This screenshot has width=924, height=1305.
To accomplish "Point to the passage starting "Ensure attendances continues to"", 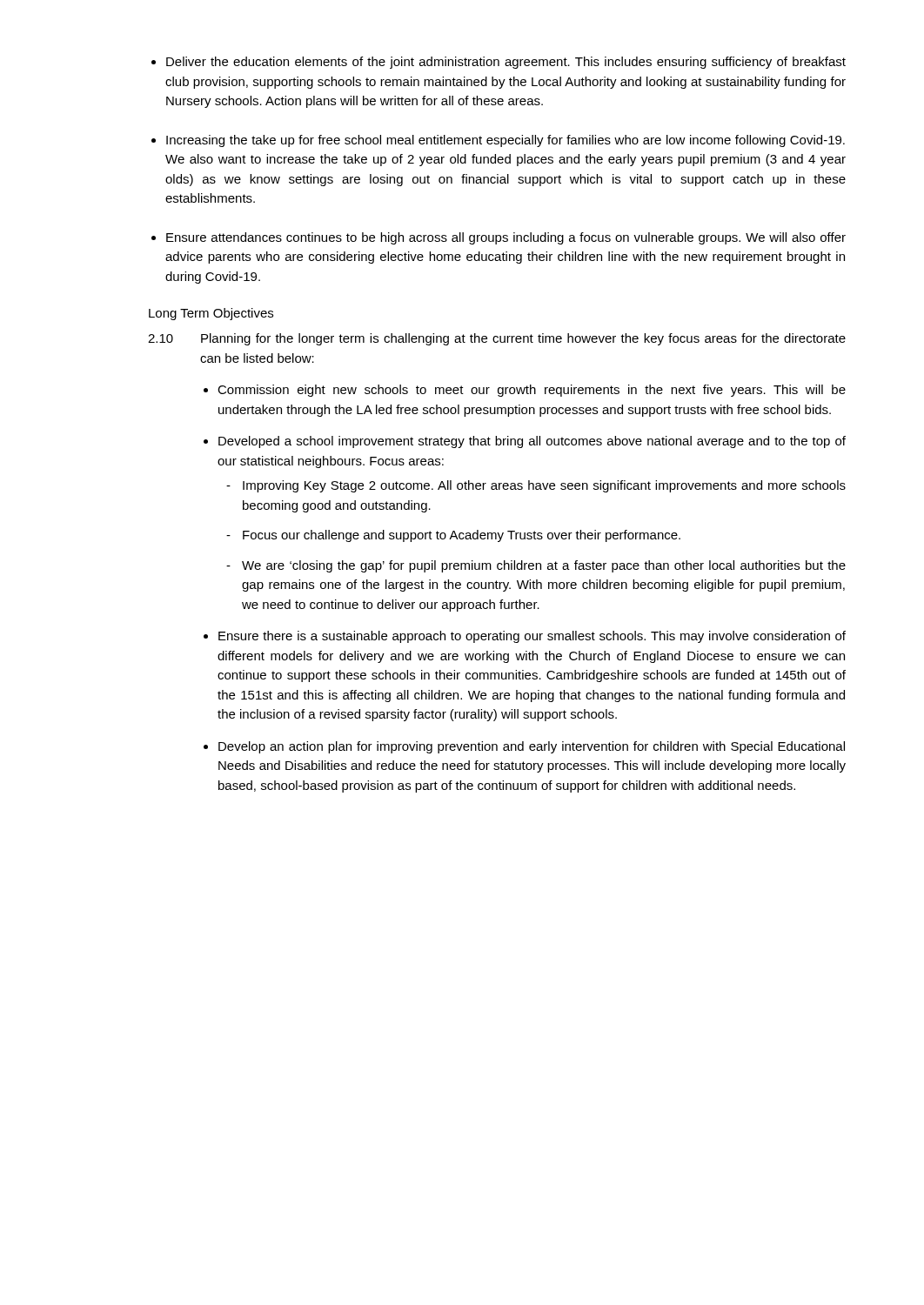I will coord(506,257).
